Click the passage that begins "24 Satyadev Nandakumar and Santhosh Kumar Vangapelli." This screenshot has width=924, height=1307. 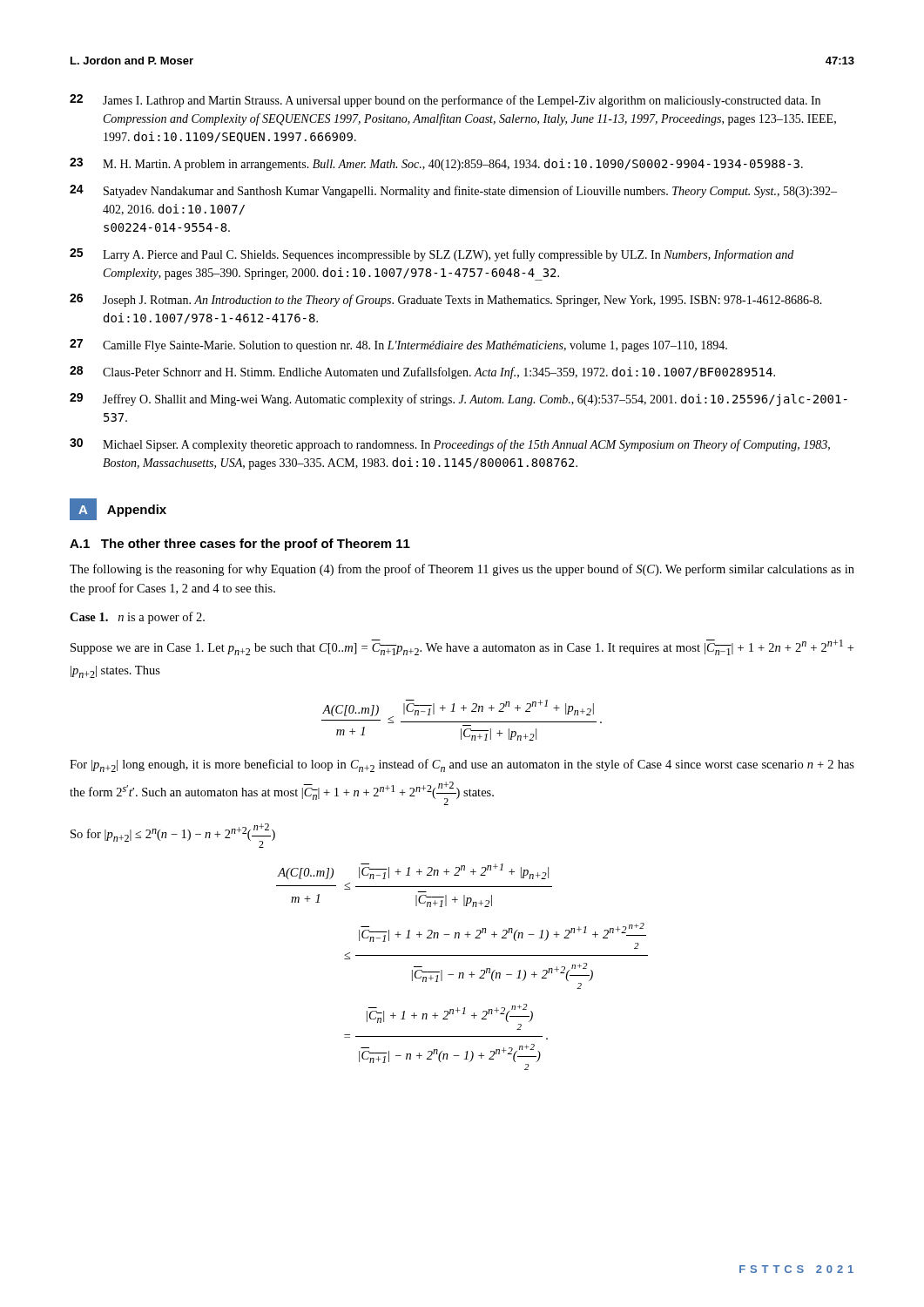pos(453,191)
